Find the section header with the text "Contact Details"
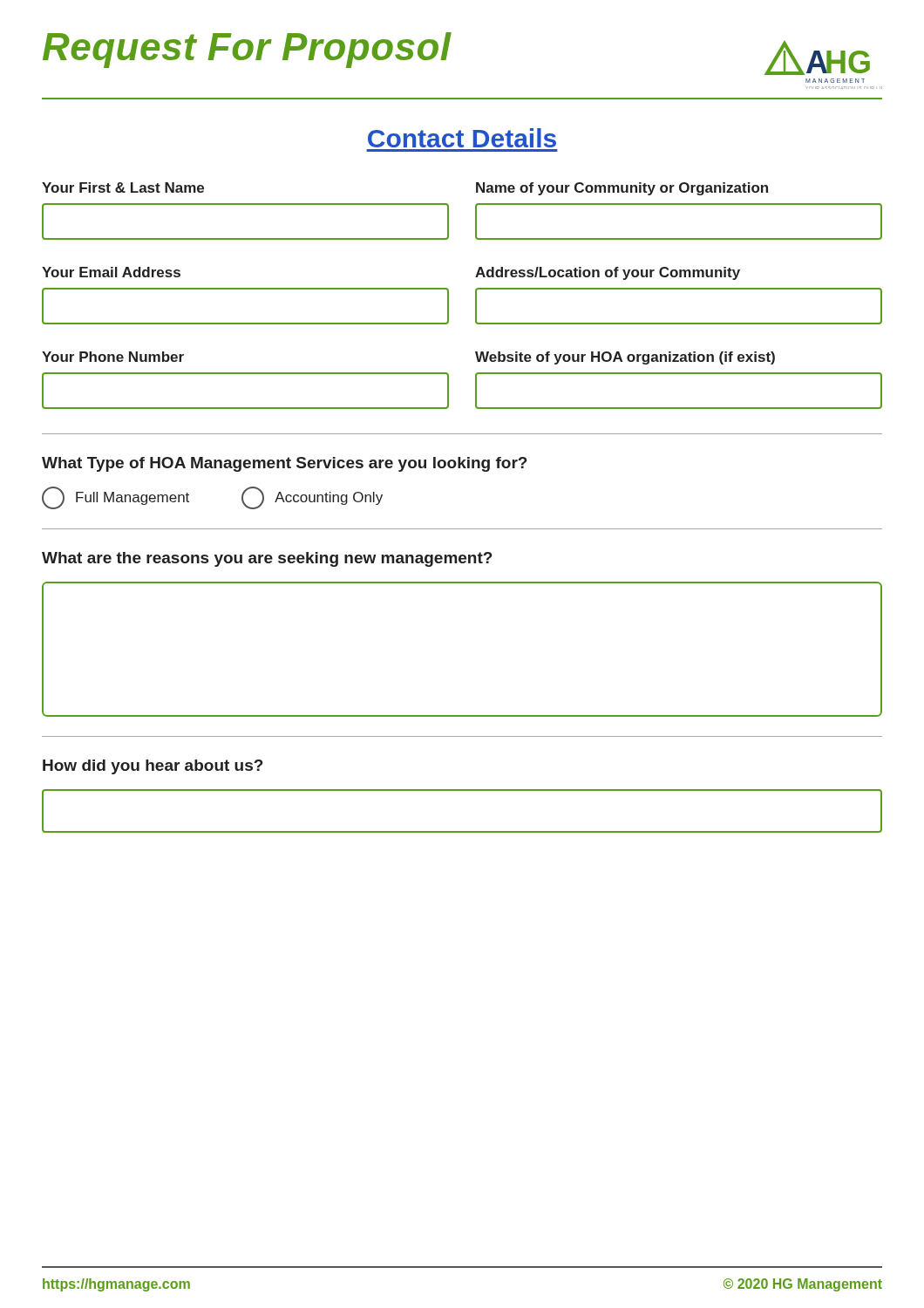The image size is (924, 1308). 462,138
